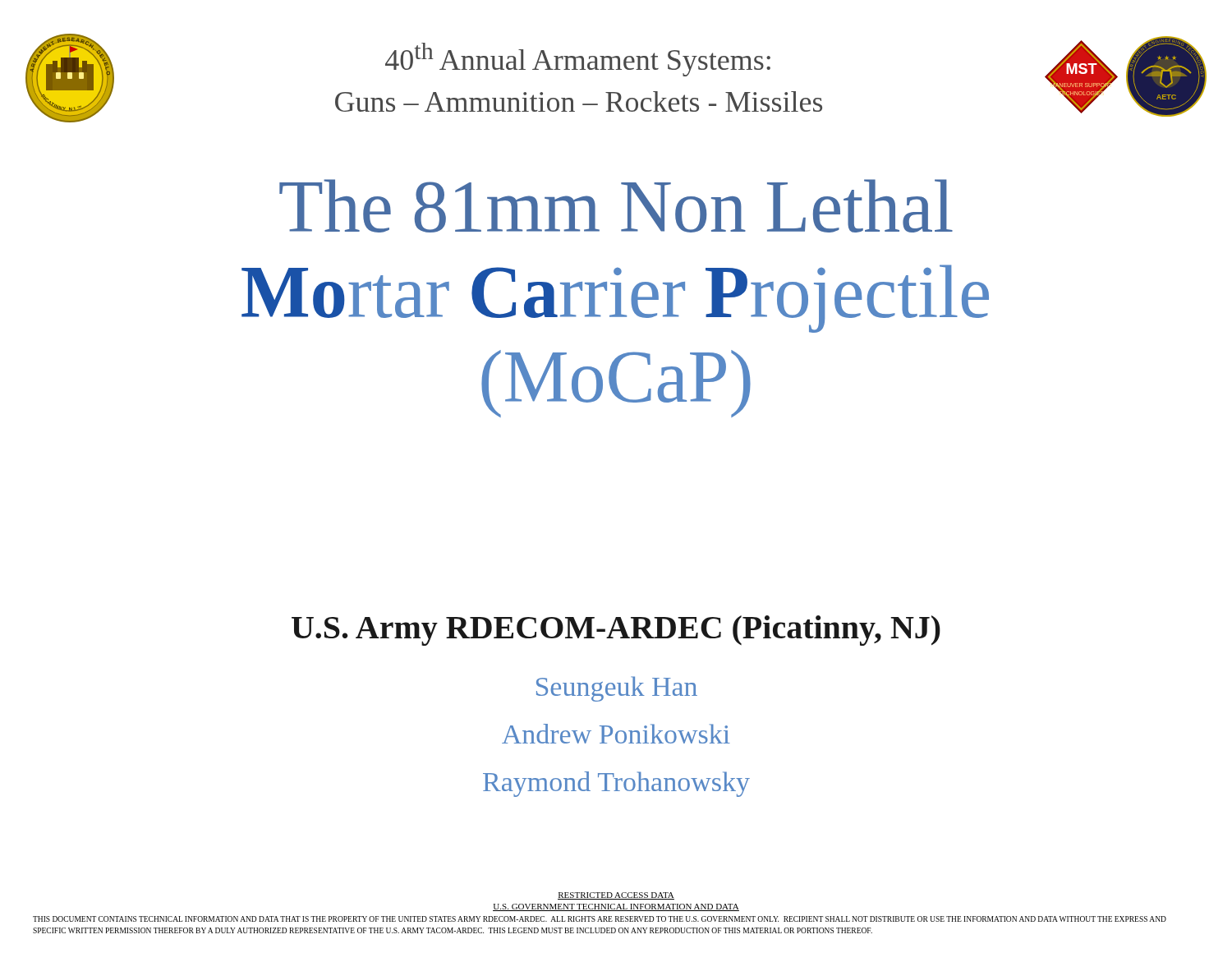
Task: Point to "U.S. Army RDECOM-ARDEC (Picatinny, NJ)"
Action: (616, 627)
